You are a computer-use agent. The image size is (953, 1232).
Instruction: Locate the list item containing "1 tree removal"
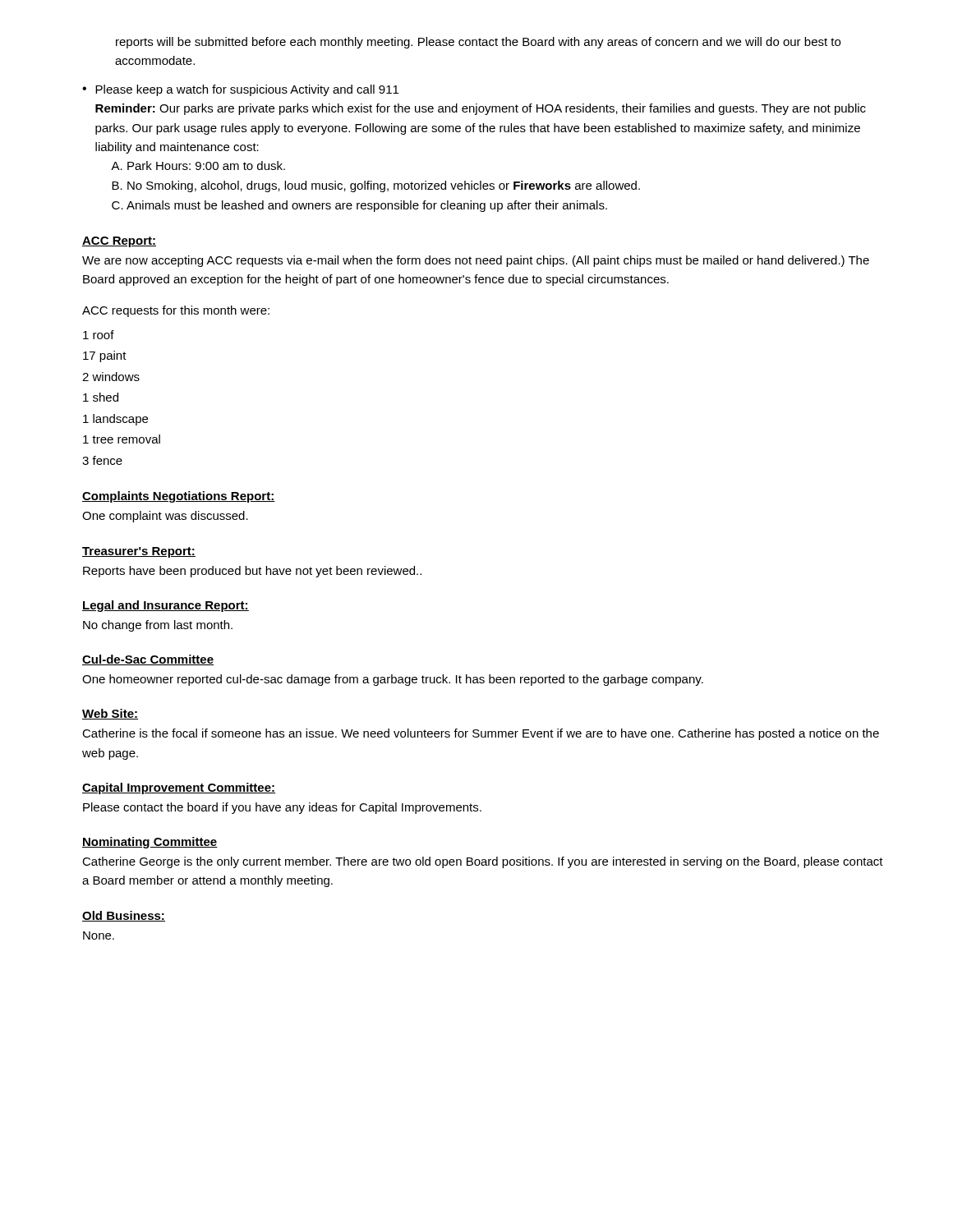[122, 439]
